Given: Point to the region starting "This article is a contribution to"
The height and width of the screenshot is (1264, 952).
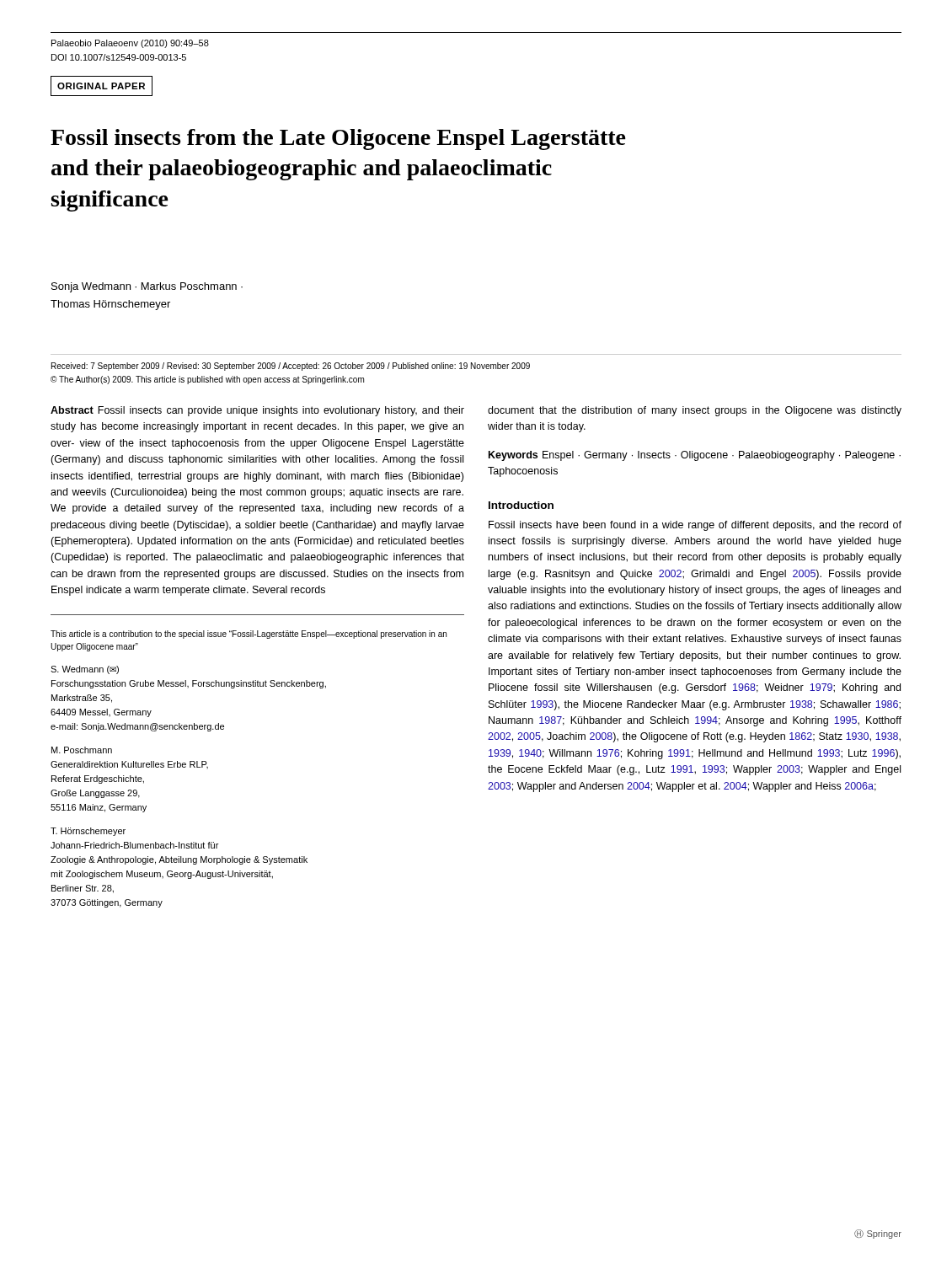Looking at the screenshot, I should coord(257,640).
